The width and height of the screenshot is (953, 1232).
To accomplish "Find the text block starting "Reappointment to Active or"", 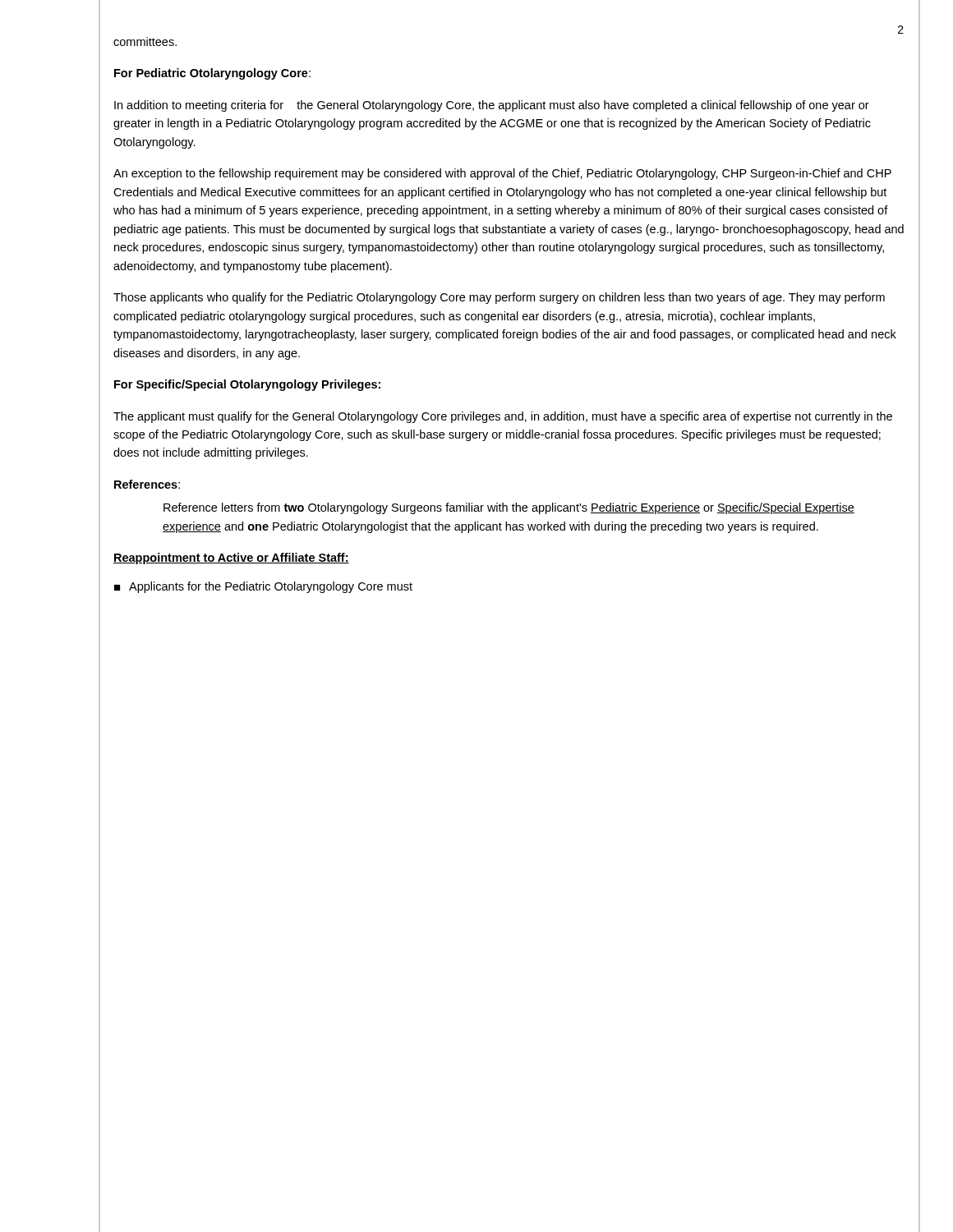I will click(231, 558).
